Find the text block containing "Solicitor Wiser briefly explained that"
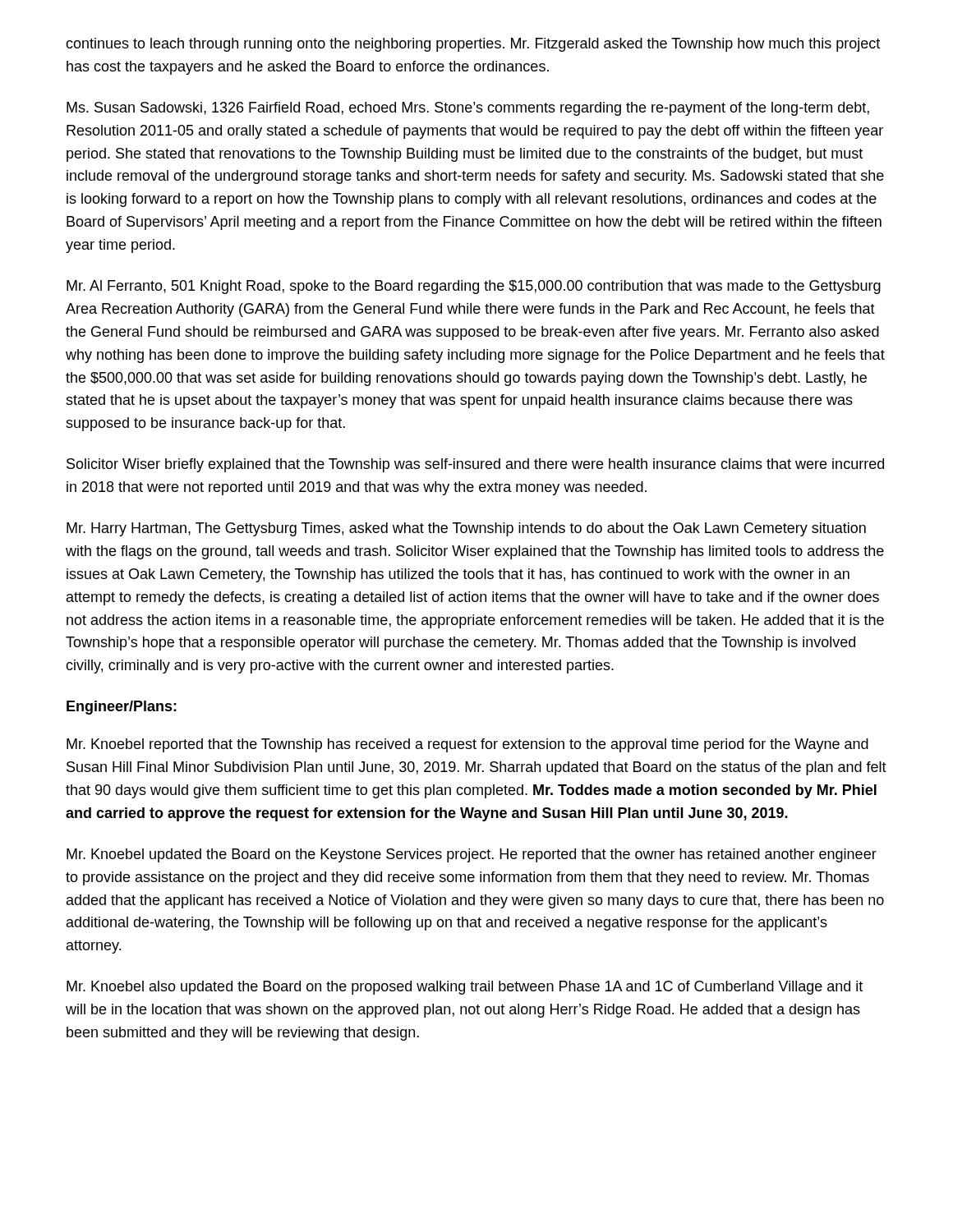Screen dimensions: 1232x953 pos(475,476)
